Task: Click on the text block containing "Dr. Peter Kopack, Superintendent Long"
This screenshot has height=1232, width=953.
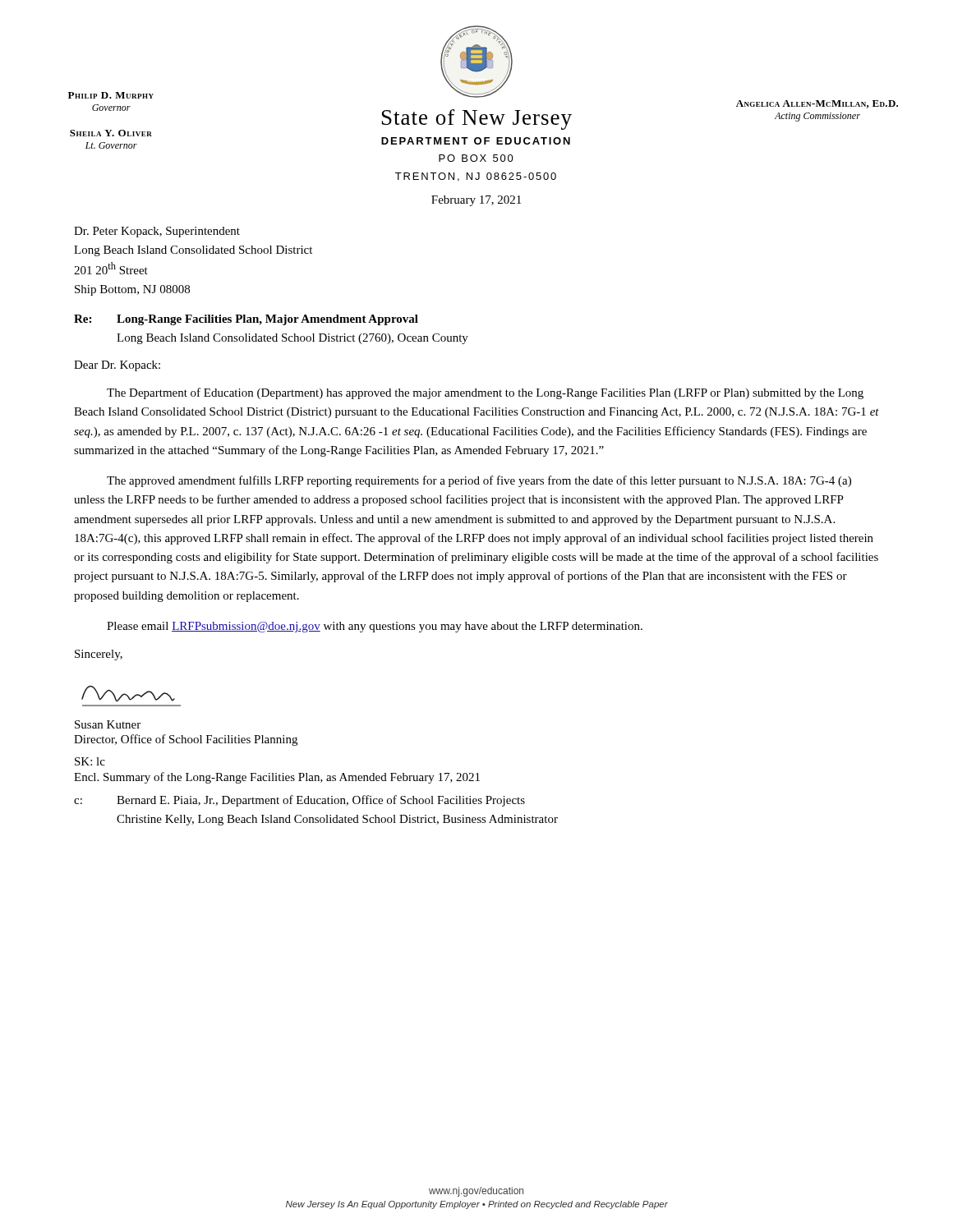Action: 193,260
